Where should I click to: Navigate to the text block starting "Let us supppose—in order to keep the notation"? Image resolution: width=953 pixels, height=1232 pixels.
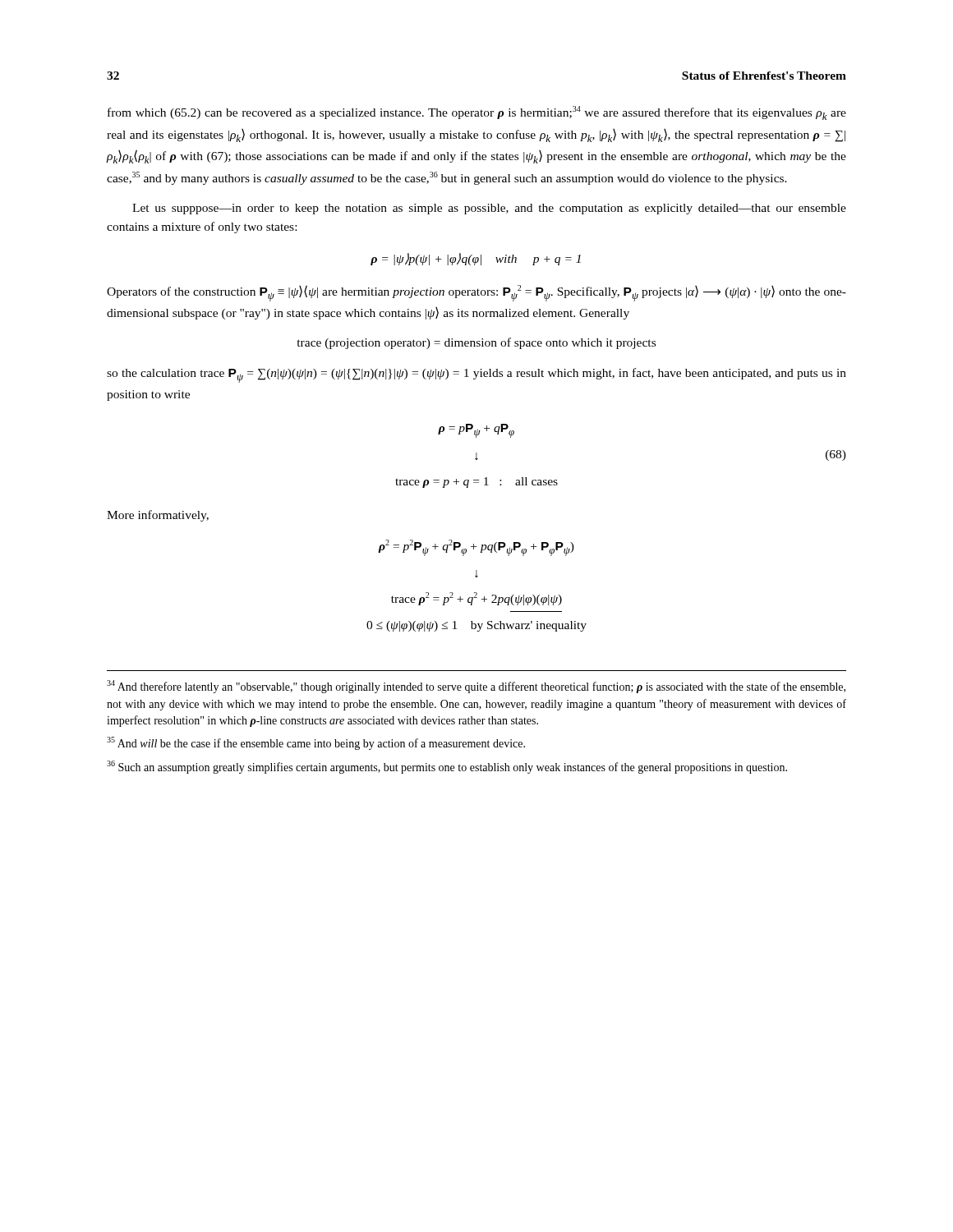click(476, 217)
